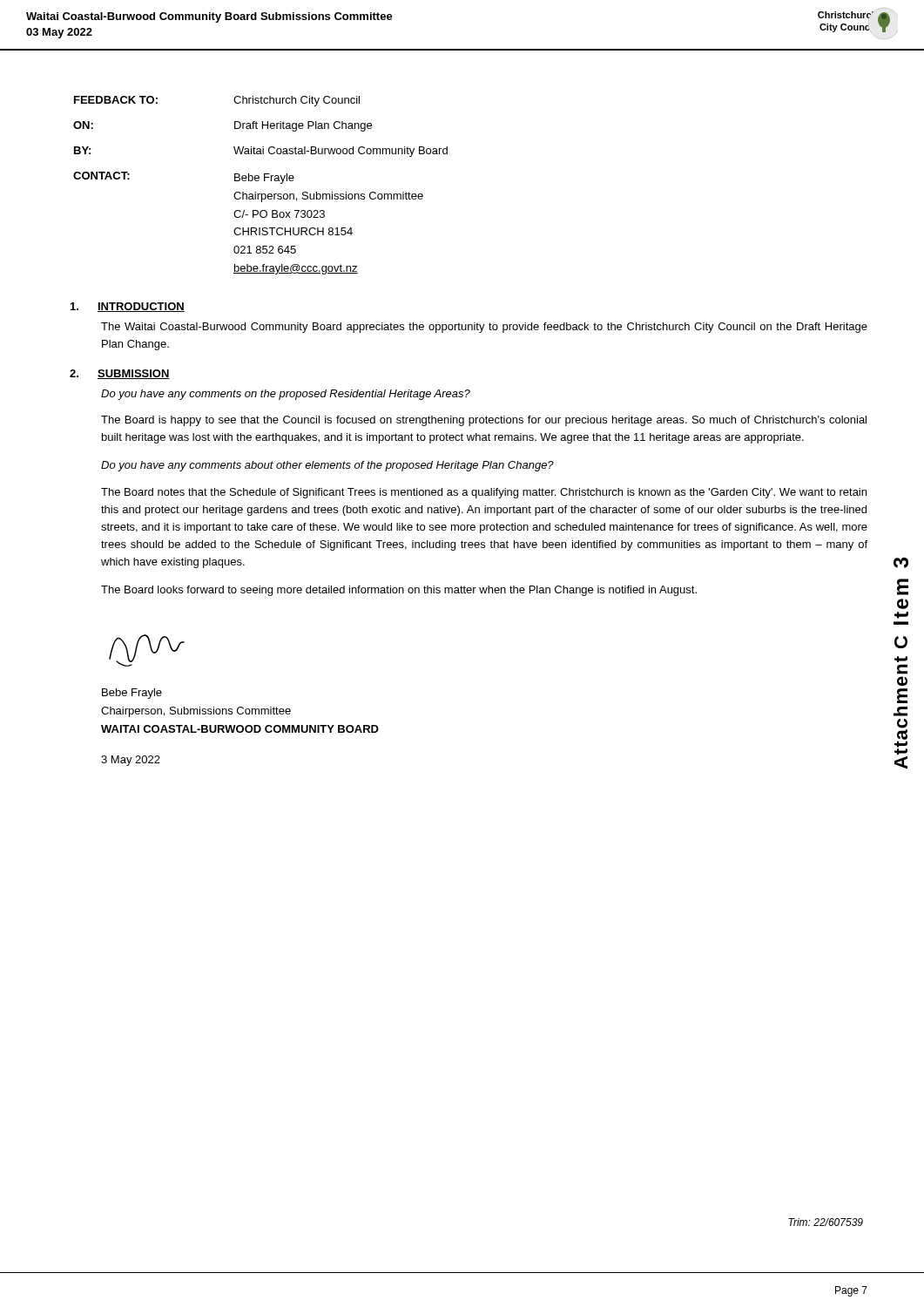Point to the block beginning "The Waitai Coastal-Burwood Community Board appreciates"
Image resolution: width=924 pixels, height=1307 pixels.
point(484,335)
